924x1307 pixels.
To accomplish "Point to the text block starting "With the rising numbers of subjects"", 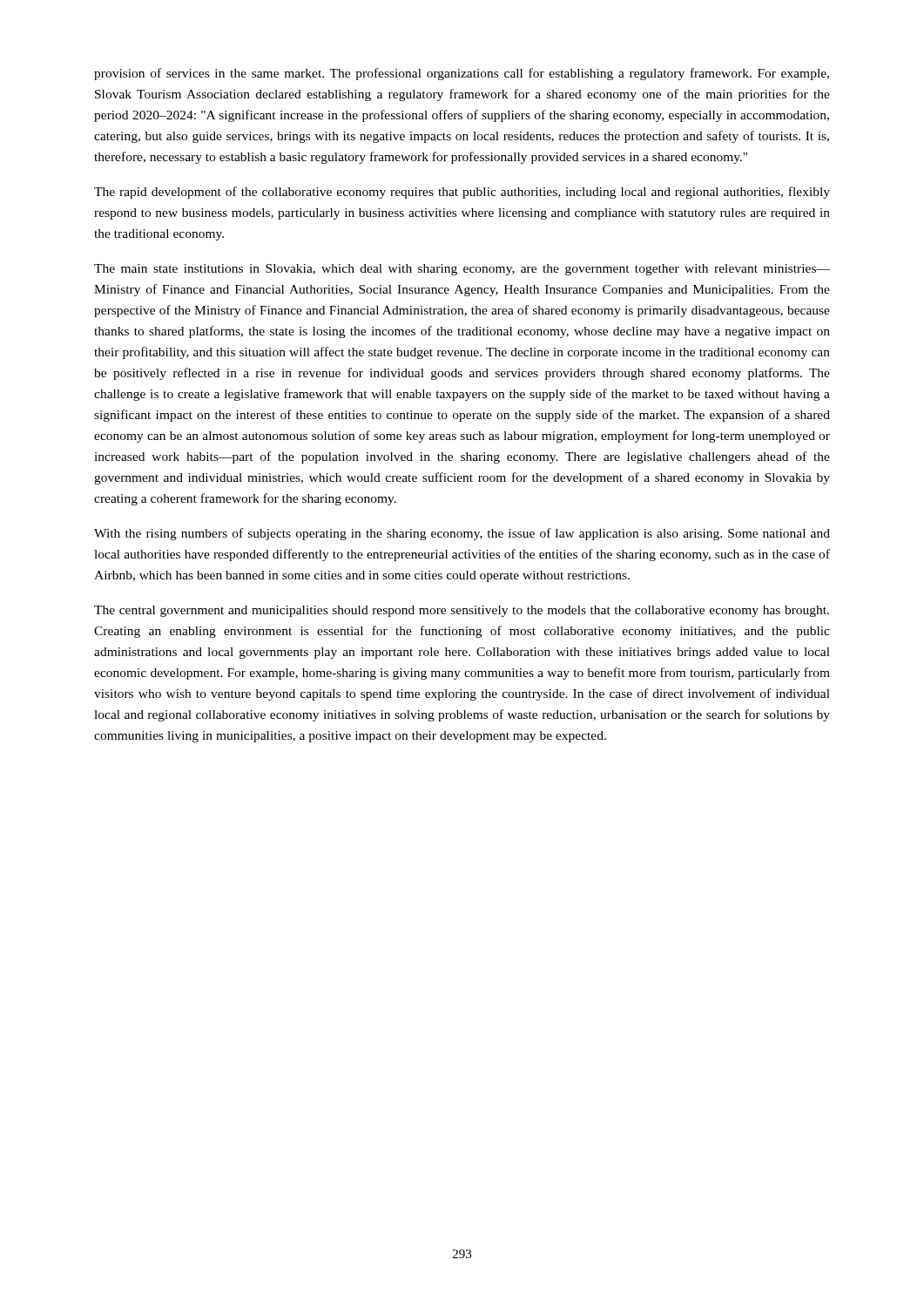I will 462,554.
